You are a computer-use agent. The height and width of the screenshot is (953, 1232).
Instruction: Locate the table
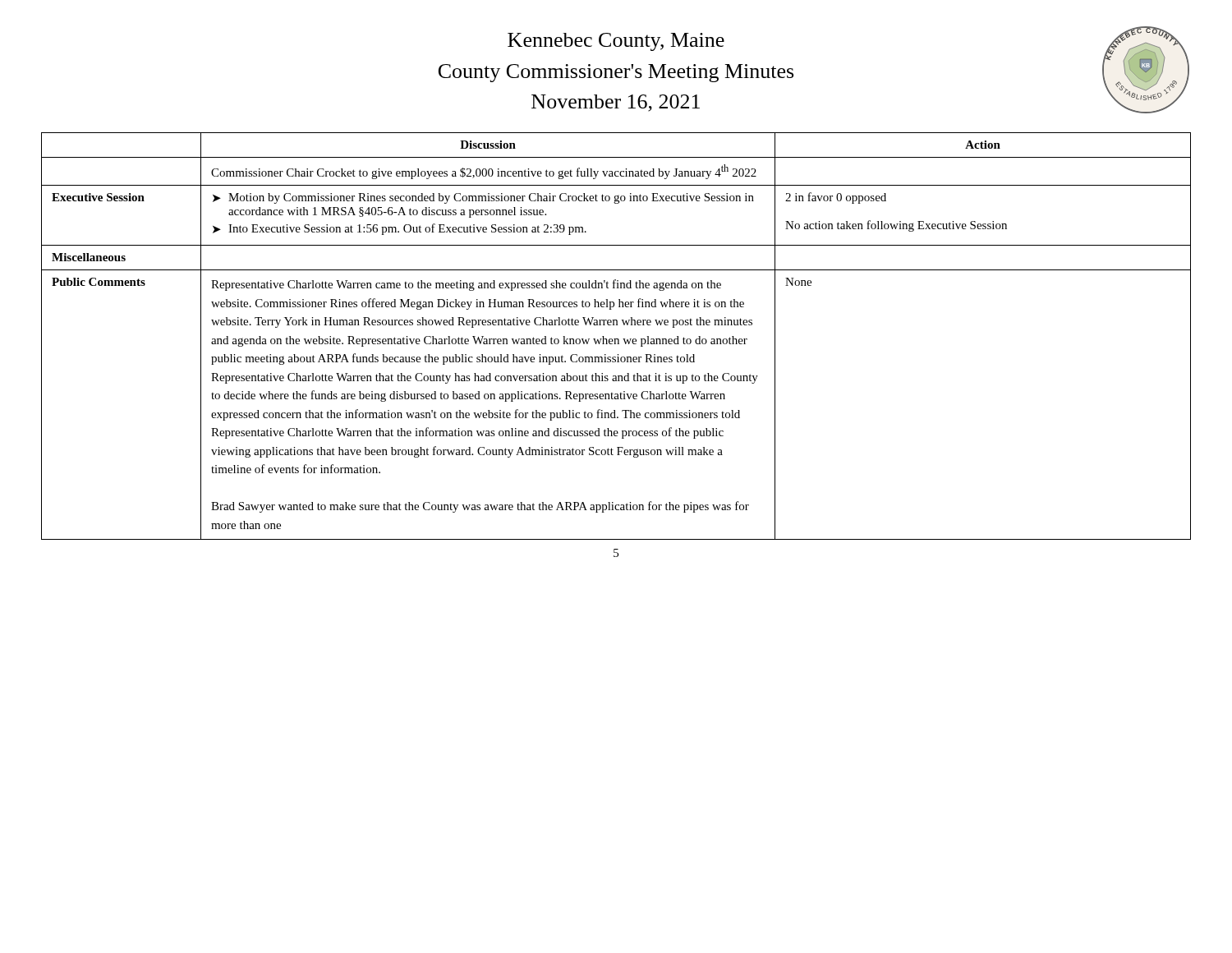(616, 336)
